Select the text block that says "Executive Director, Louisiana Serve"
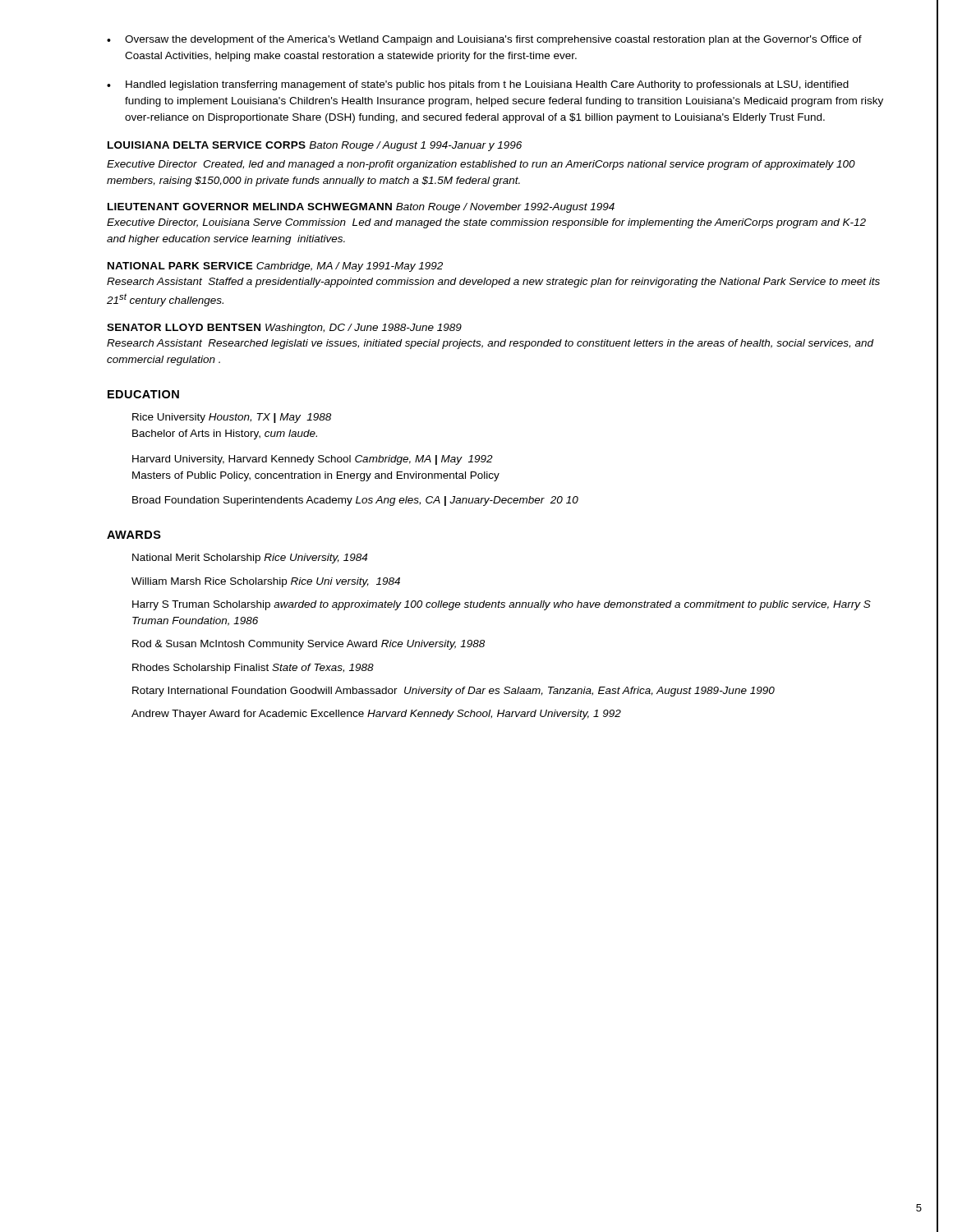The width and height of the screenshot is (953, 1232). pos(486,230)
